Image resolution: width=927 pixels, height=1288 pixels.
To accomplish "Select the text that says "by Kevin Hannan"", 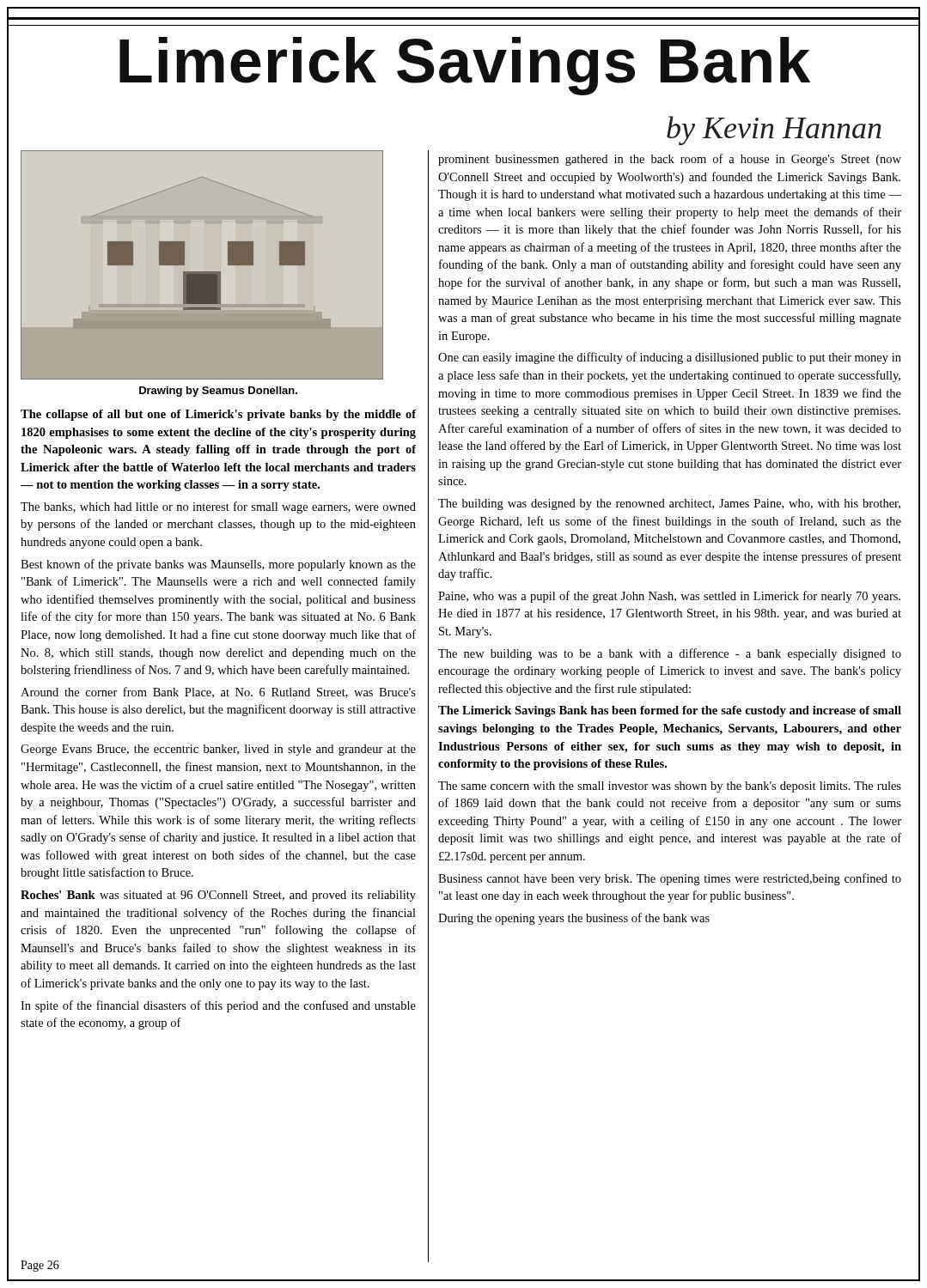I will 774,128.
